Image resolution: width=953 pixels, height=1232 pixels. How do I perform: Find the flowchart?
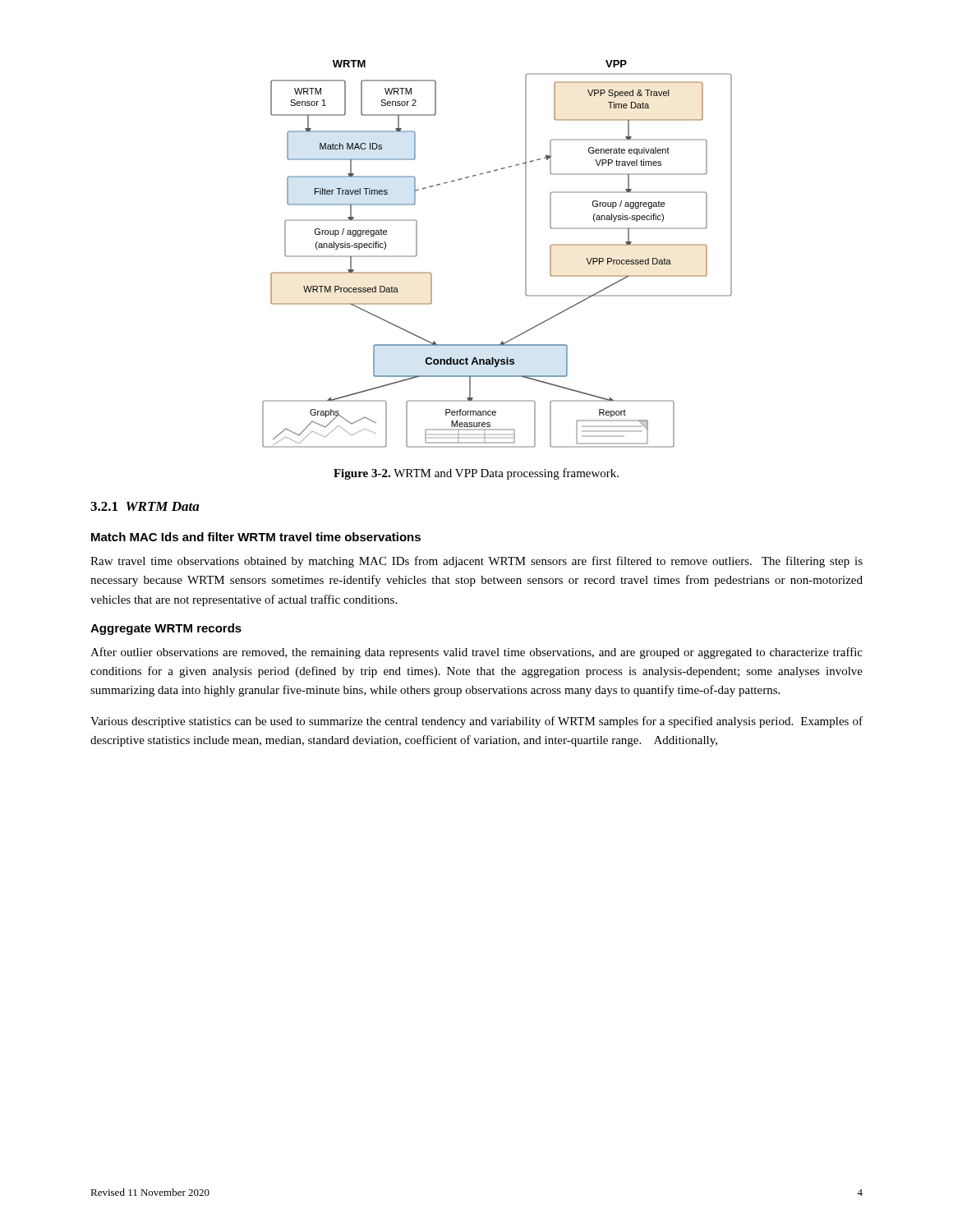476,255
